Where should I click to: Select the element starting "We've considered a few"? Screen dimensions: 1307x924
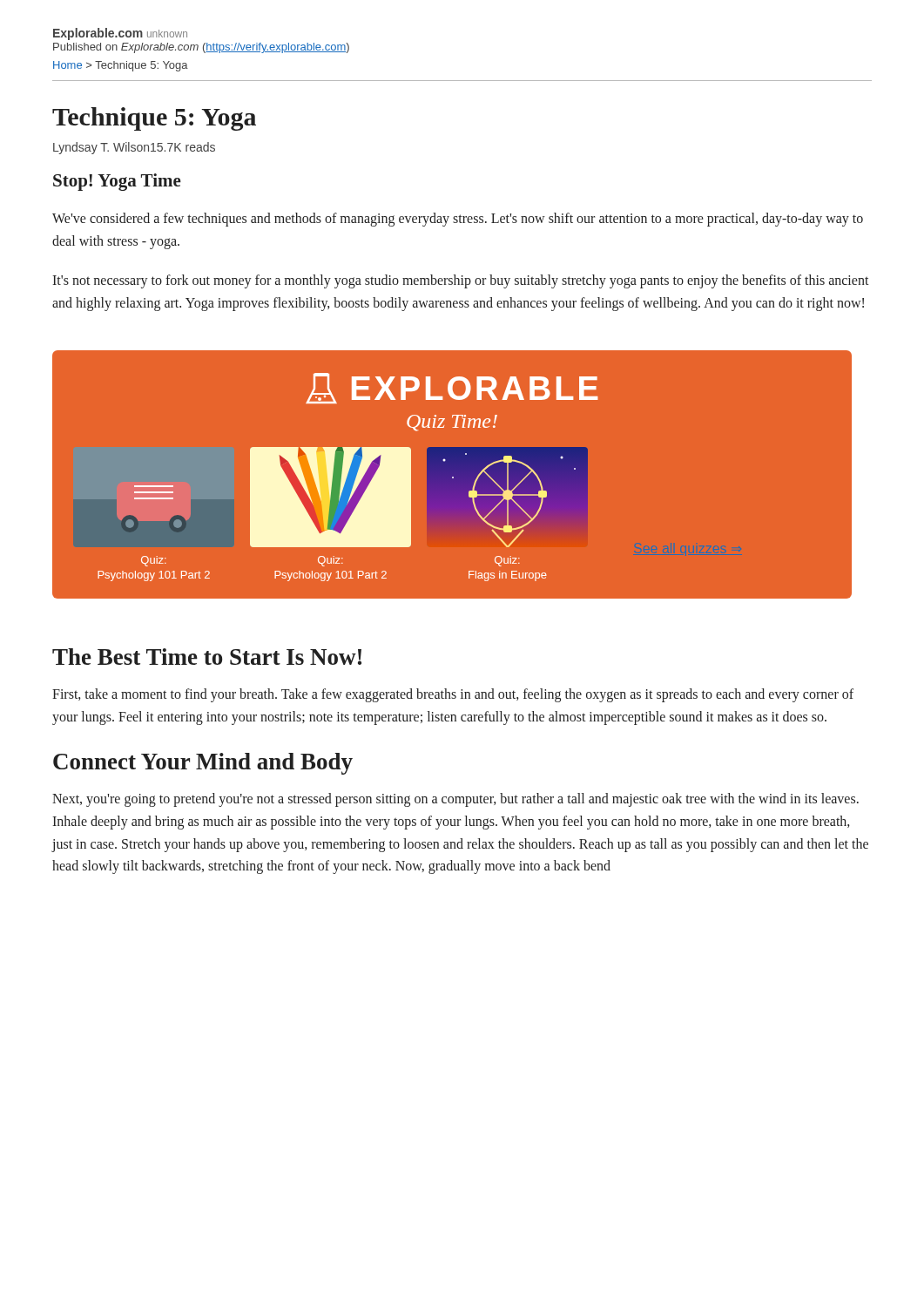tap(458, 229)
